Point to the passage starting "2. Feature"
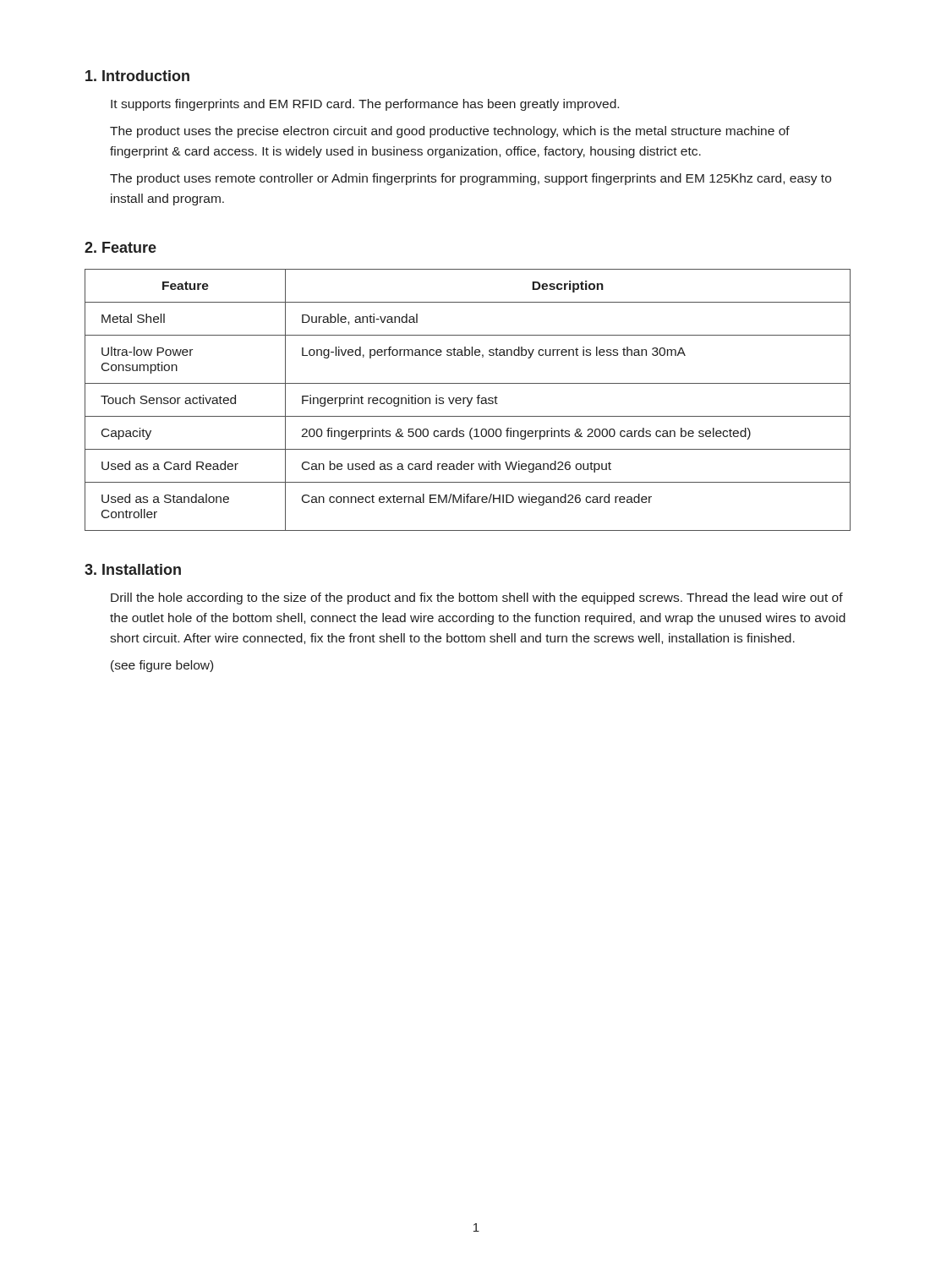This screenshot has height=1268, width=952. pyautogui.click(x=120, y=248)
